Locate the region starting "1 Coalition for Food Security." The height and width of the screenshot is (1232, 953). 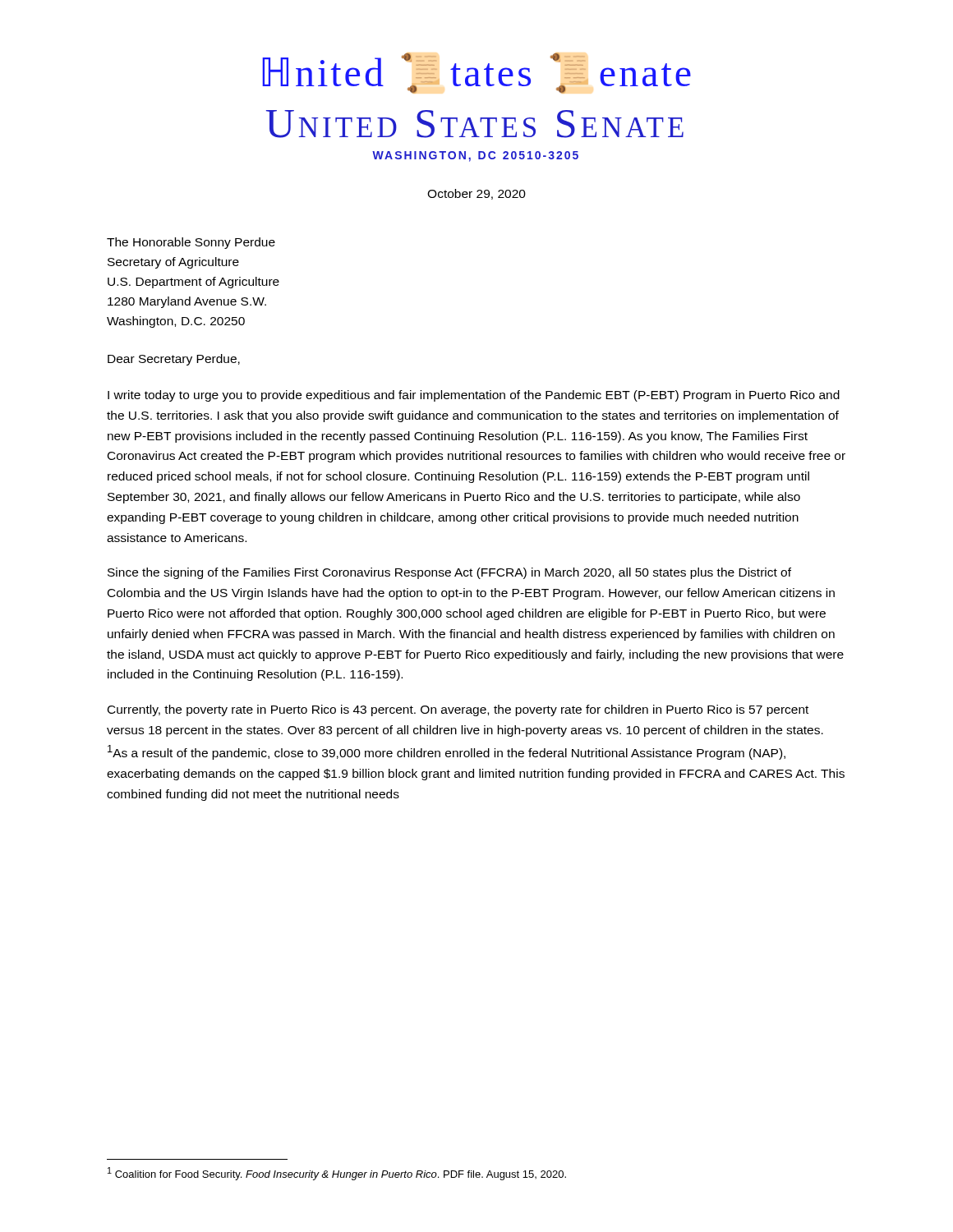tap(337, 1173)
